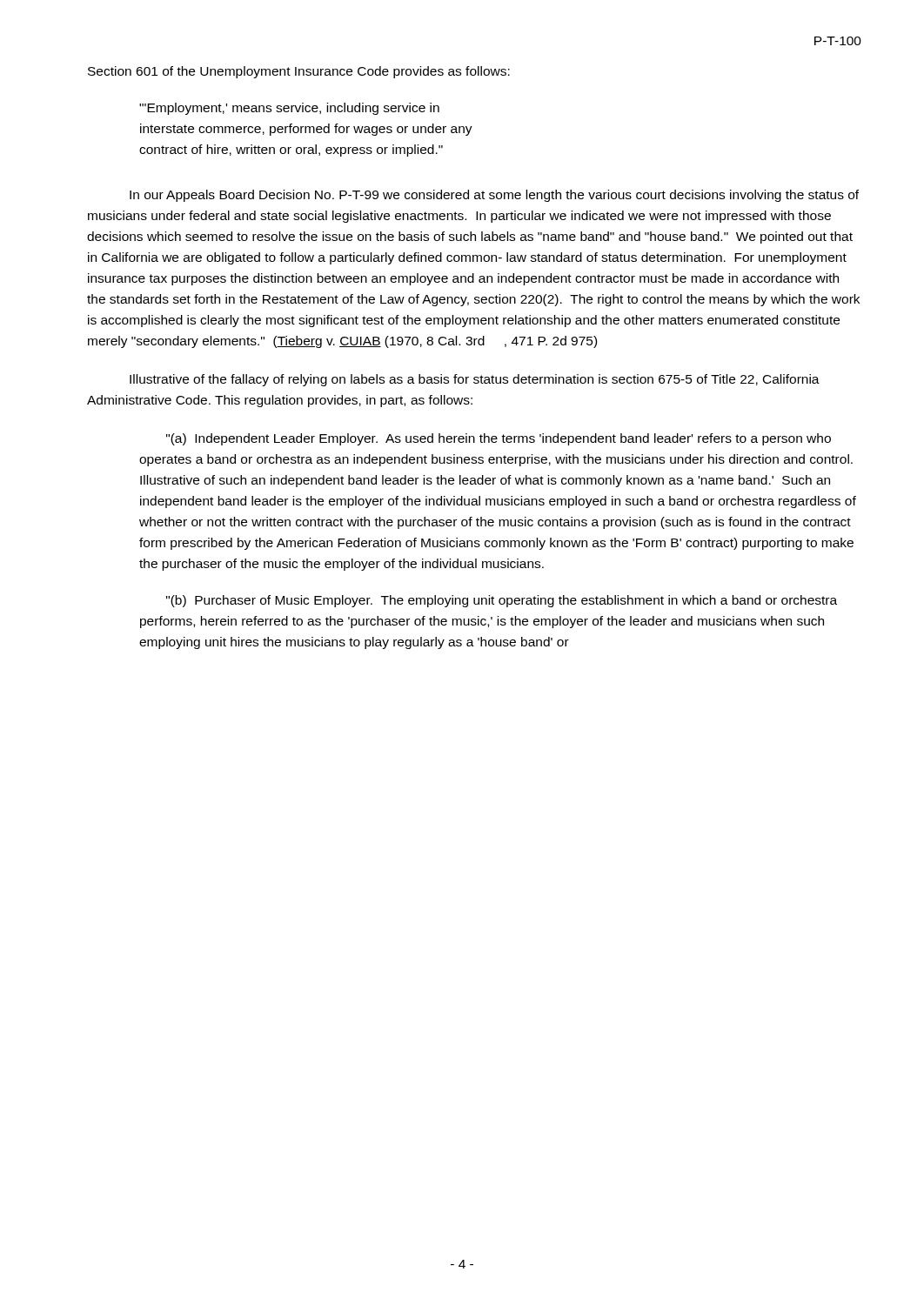The image size is (924, 1305).
Task: Where is the passage that starts "In our Appeals Board"?
Action: (474, 268)
